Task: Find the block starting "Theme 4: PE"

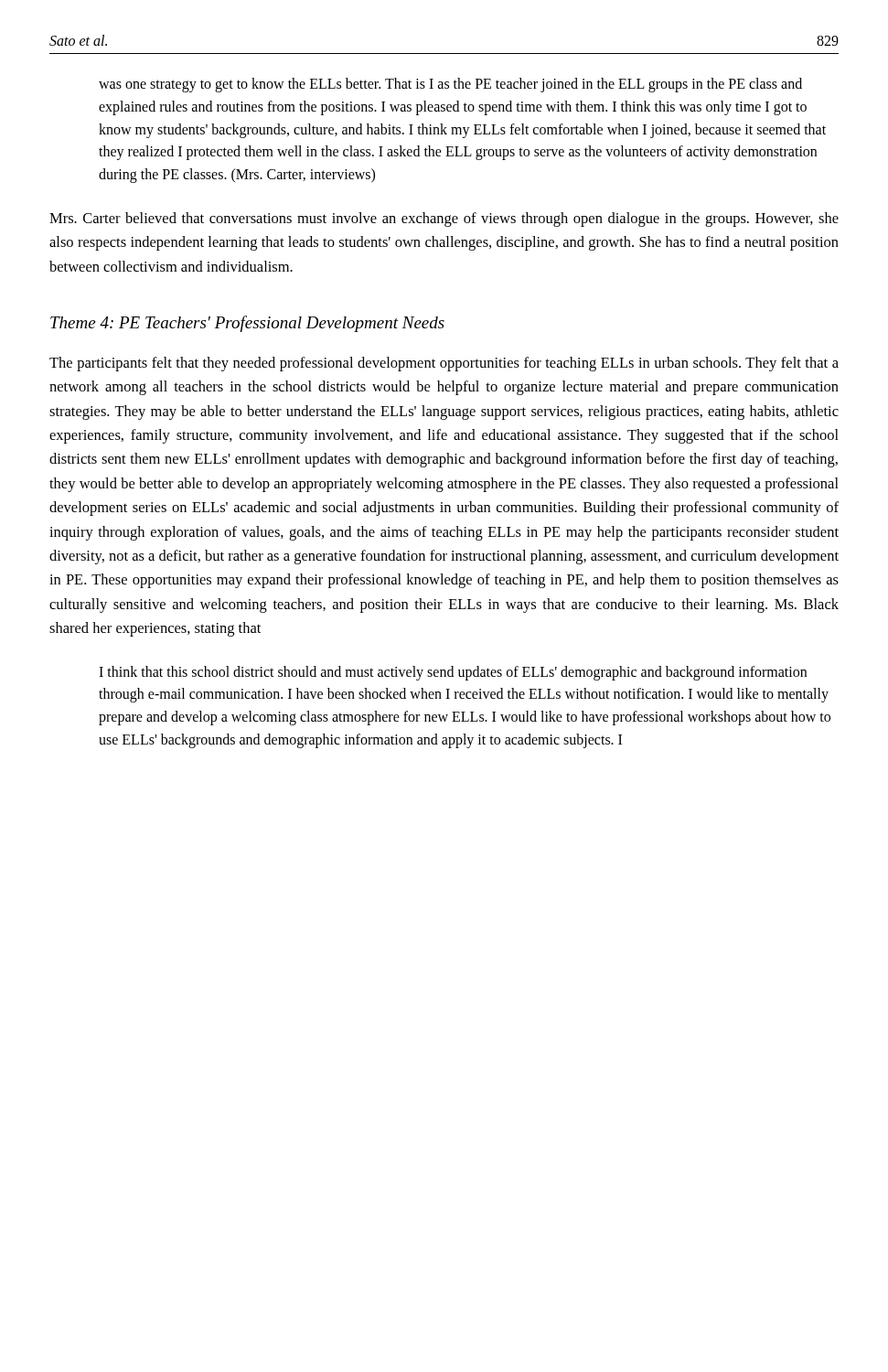Action: pyautogui.click(x=247, y=323)
